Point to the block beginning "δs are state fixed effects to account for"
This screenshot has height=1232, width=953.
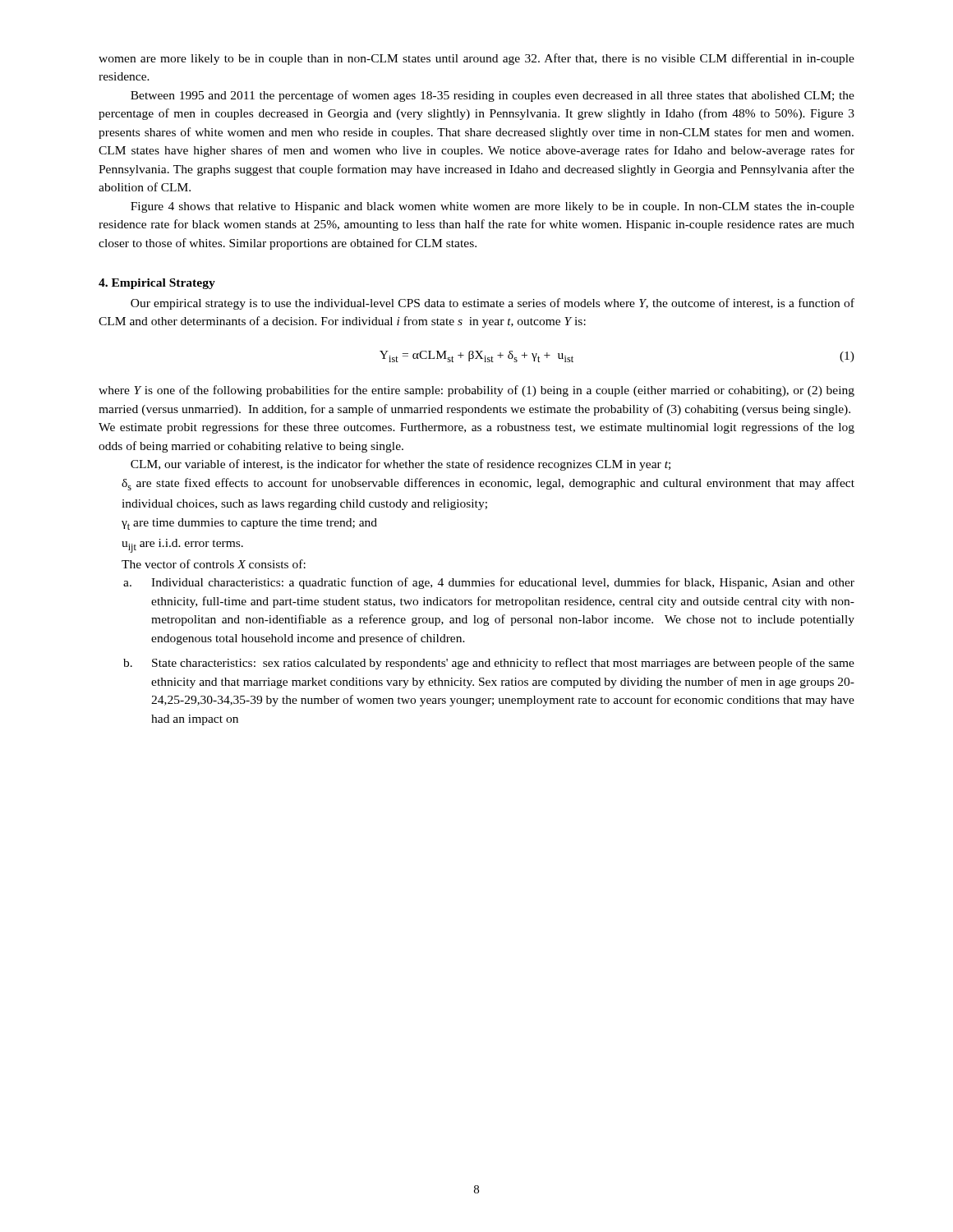pyautogui.click(x=488, y=493)
